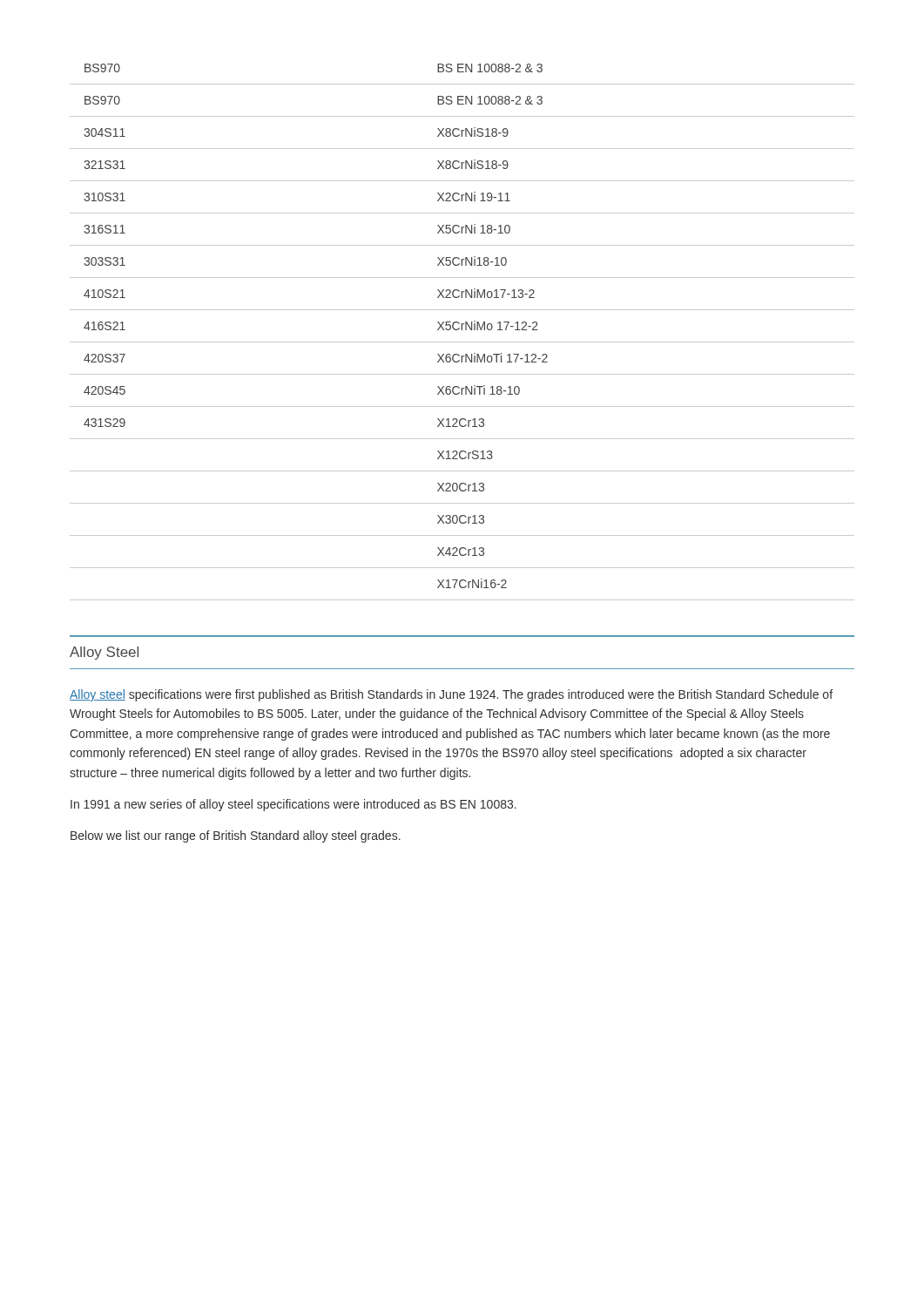Screen dimensions: 1307x924
Task: Locate the region starting "Below we list our"
Action: [x=235, y=836]
